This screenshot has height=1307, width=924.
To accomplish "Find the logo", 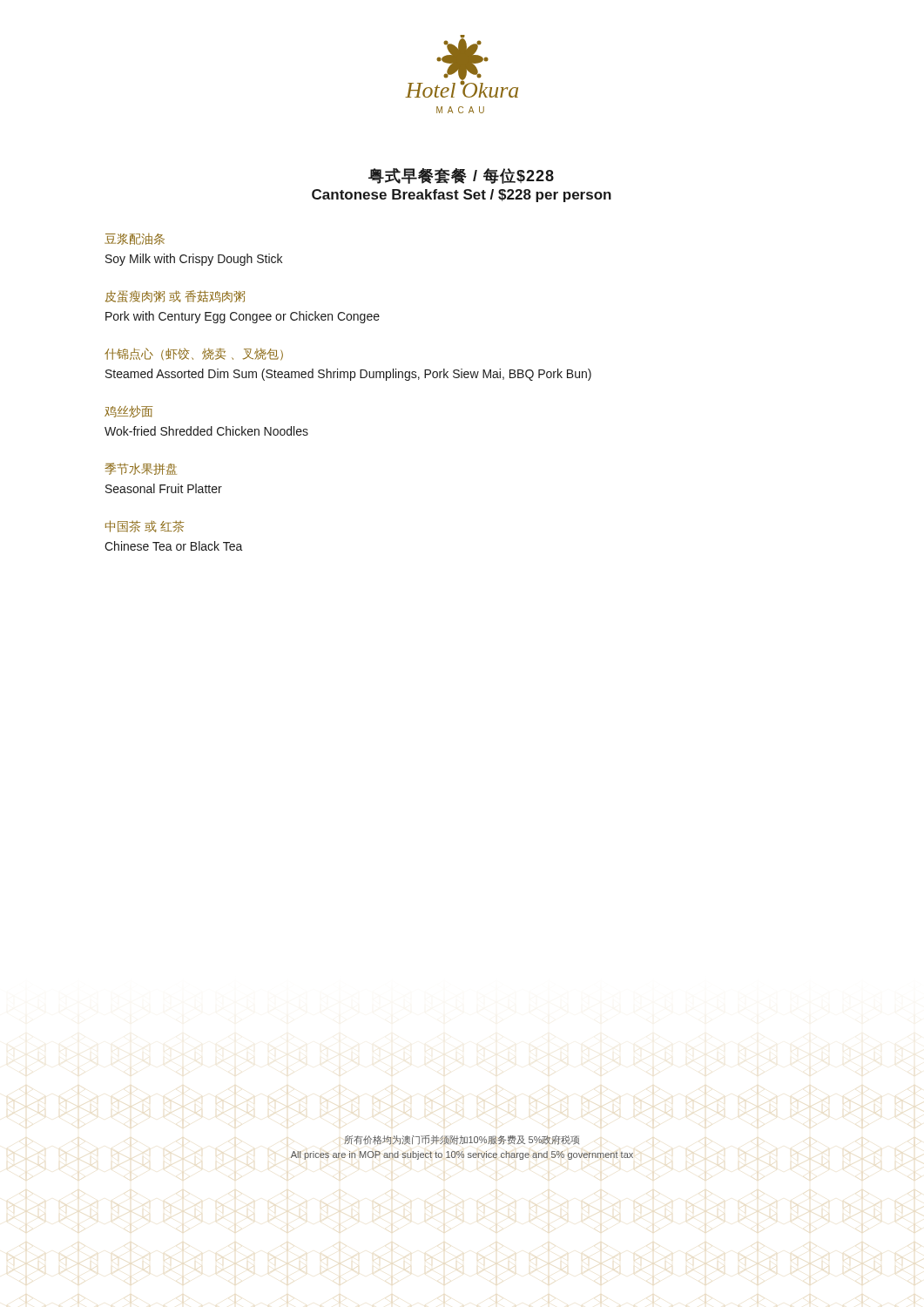I will coord(462,85).
